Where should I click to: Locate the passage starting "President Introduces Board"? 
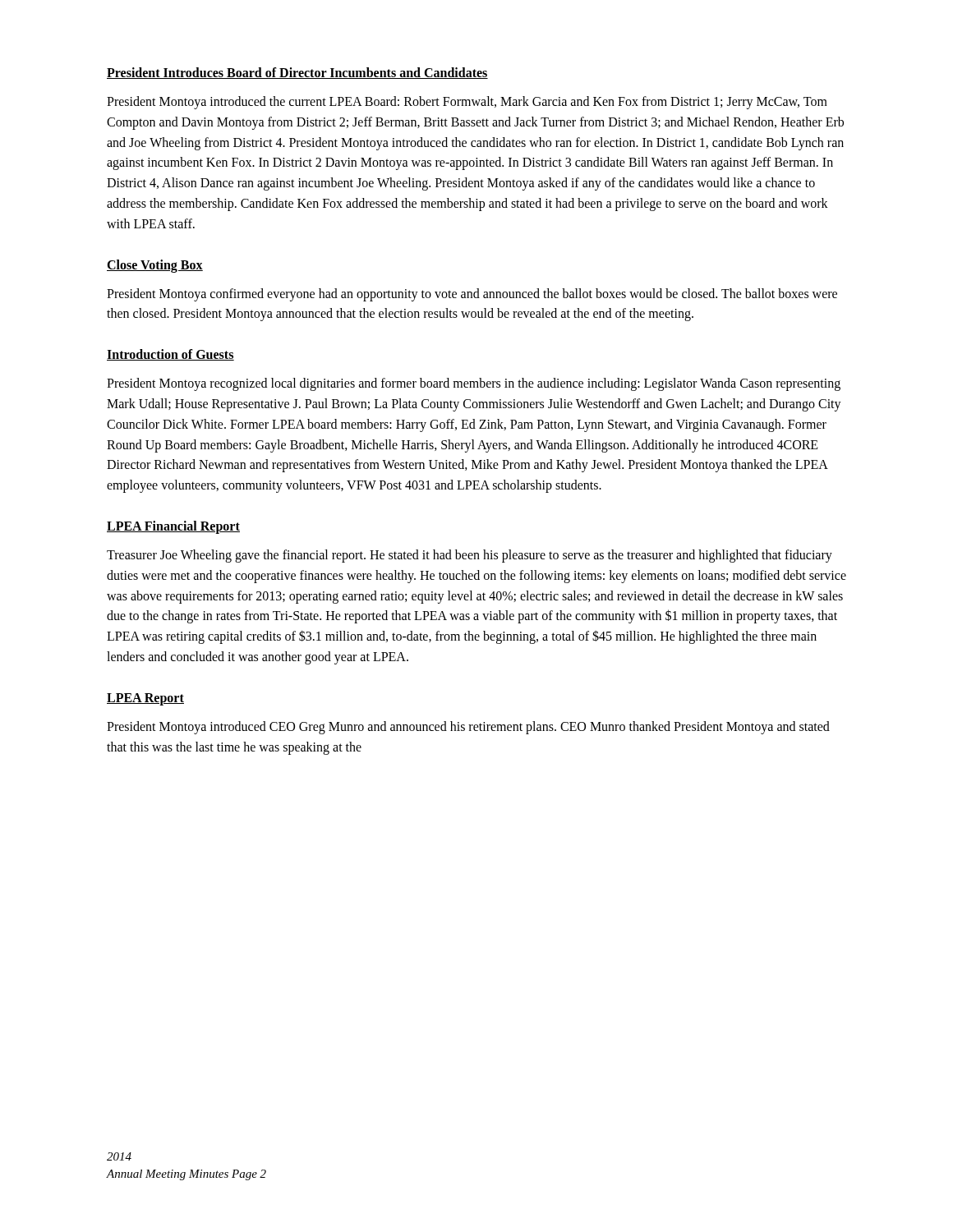pyautogui.click(x=297, y=73)
